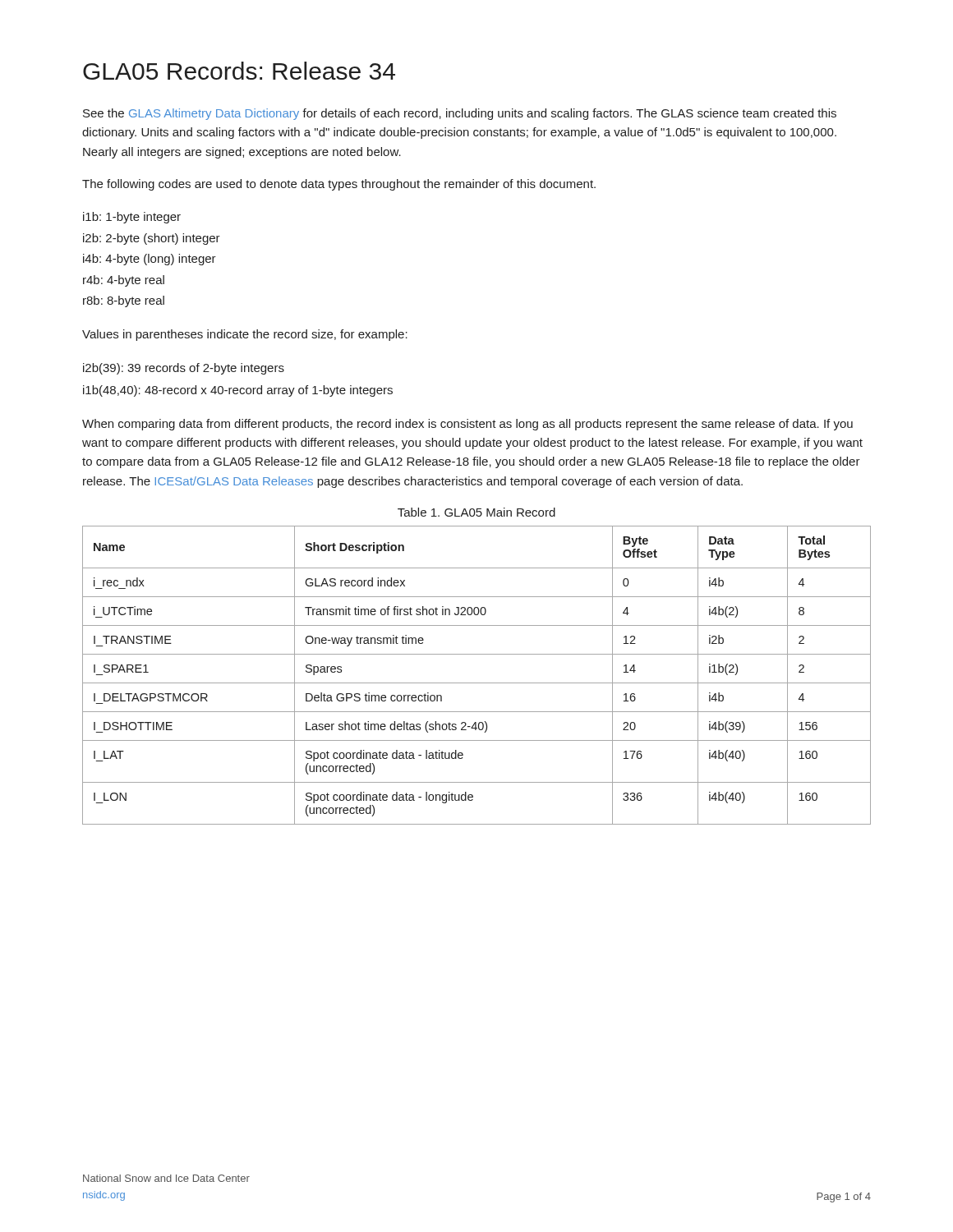This screenshot has width=953, height=1232.
Task: Click on the element starting "i2b: 2-byte (short) integer"
Action: [x=151, y=237]
